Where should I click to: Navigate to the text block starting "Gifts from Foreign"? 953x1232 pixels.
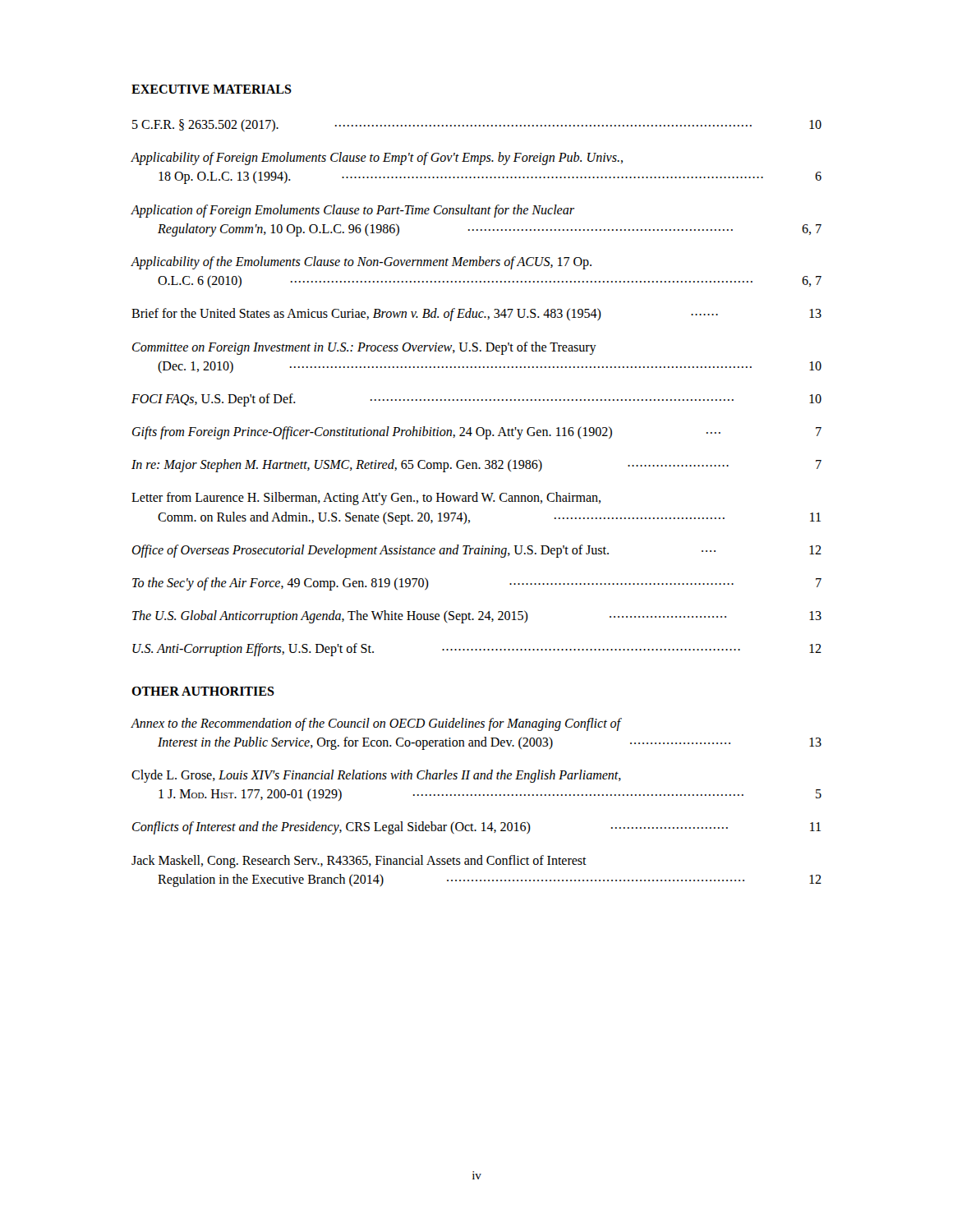click(x=476, y=432)
